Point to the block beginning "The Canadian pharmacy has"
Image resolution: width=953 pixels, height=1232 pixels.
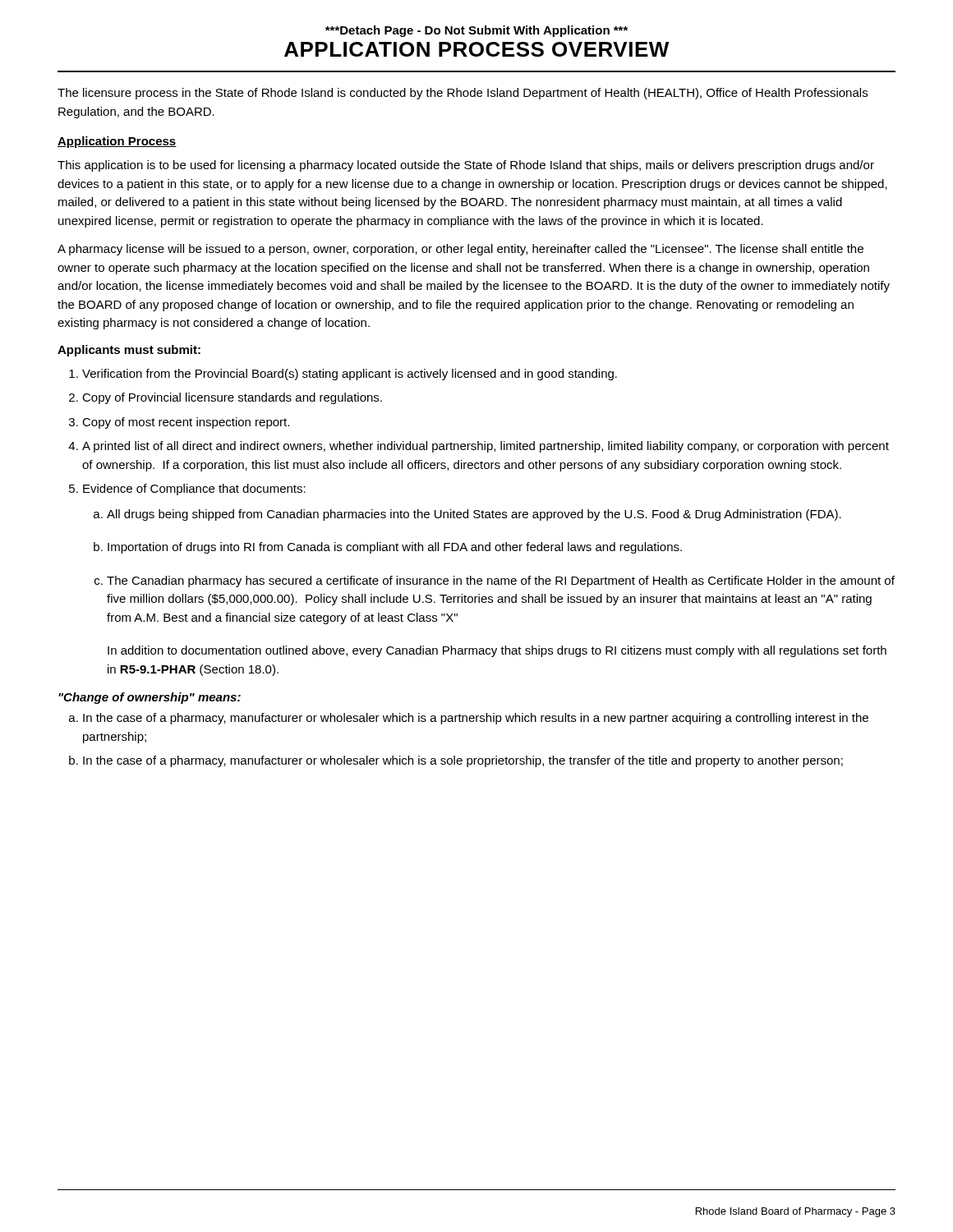click(x=501, y=598)
